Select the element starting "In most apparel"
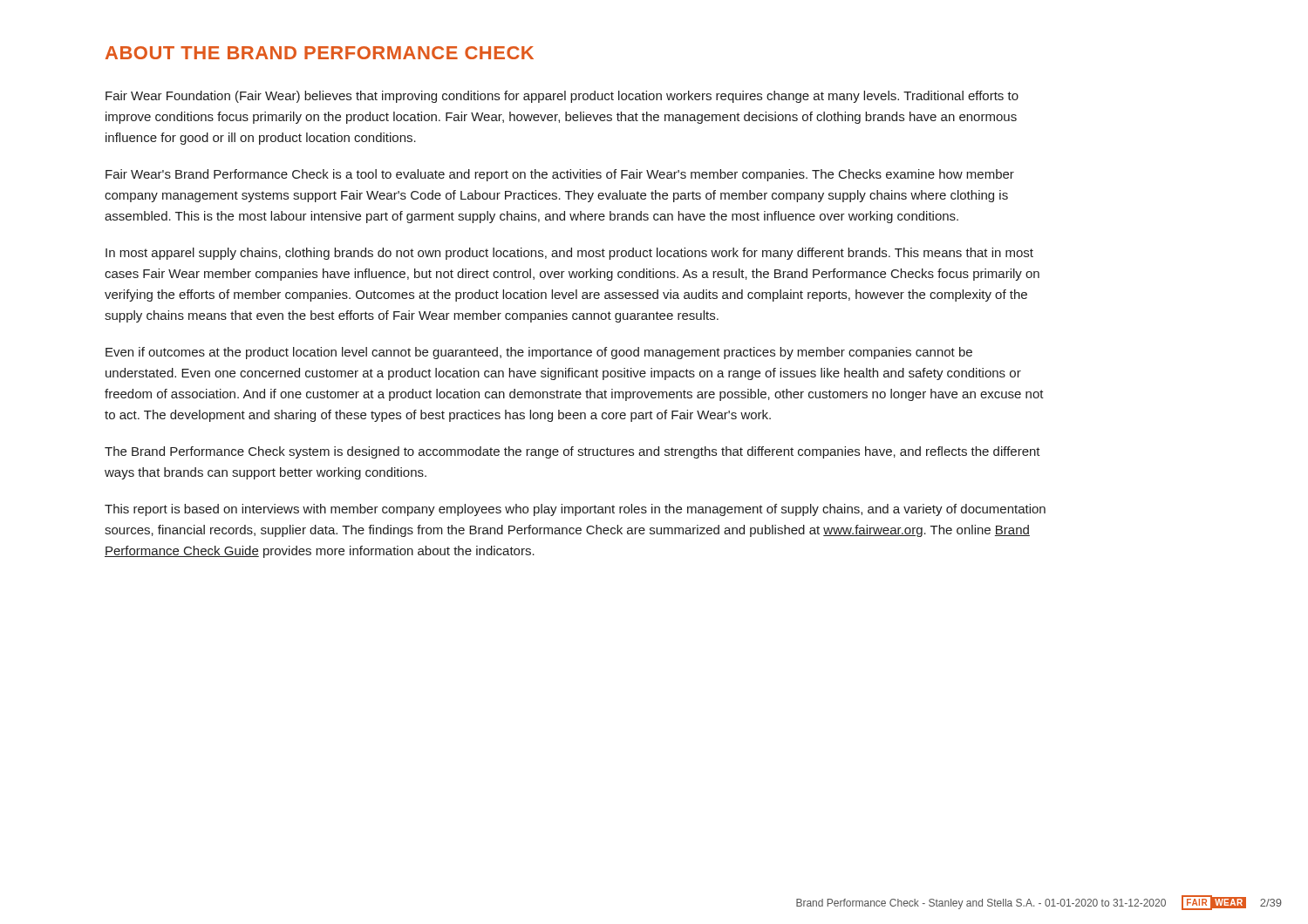The image size is (1308, 924). [x=572, y=284]
